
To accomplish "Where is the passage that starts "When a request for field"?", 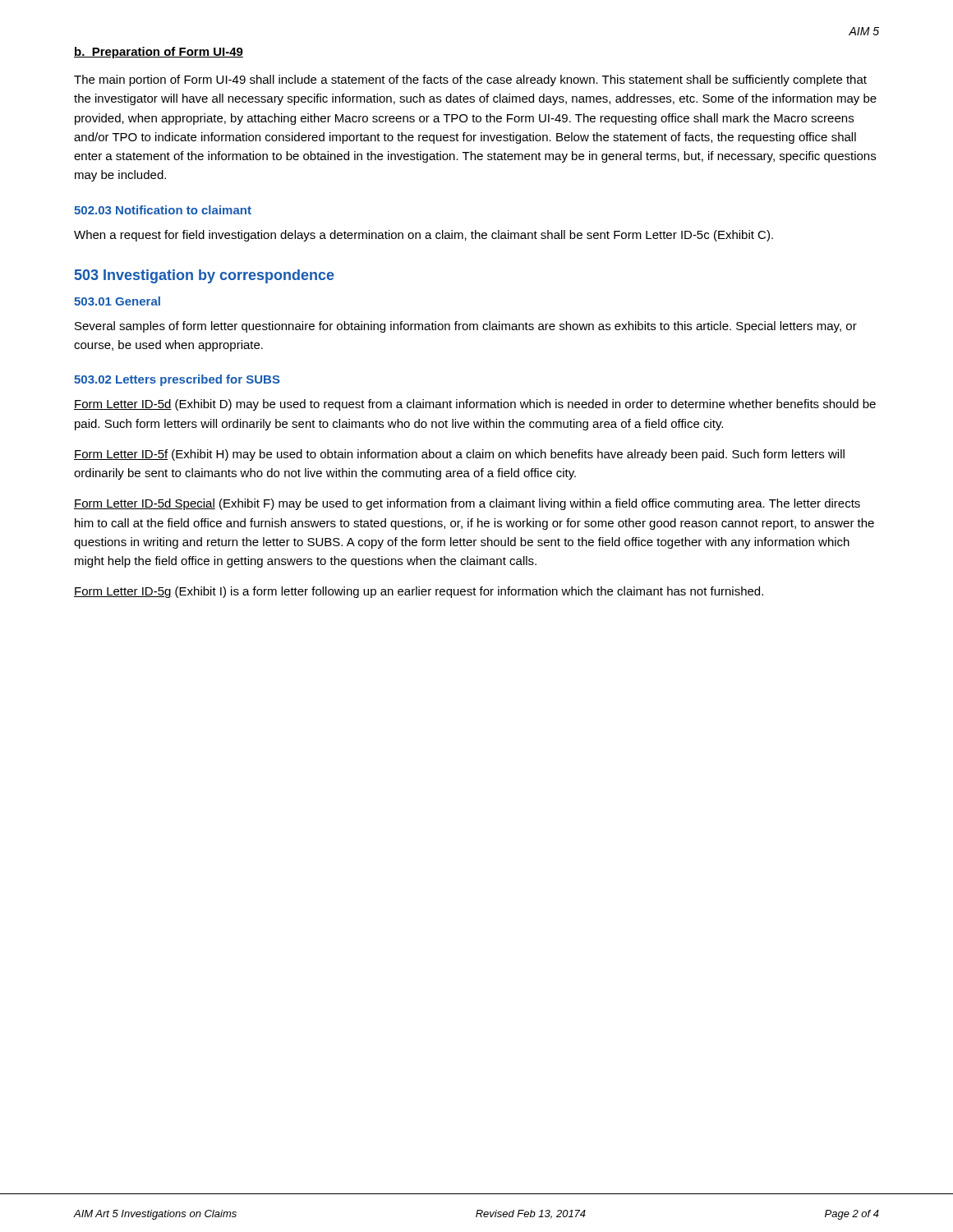I will pyautogui.click(x=476, y=234).
